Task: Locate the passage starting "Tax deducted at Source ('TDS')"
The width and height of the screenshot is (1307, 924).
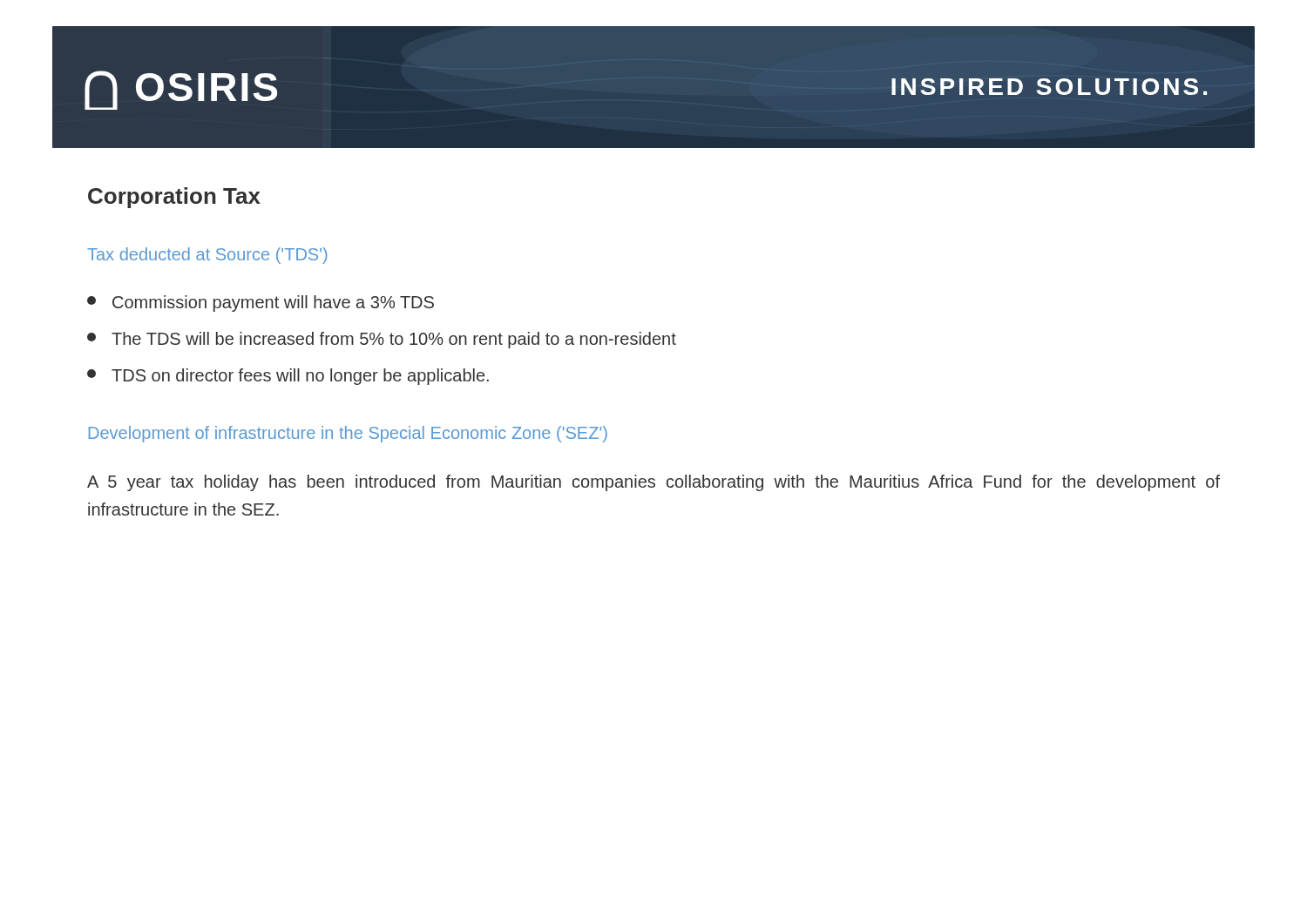Action: [208, 254]
